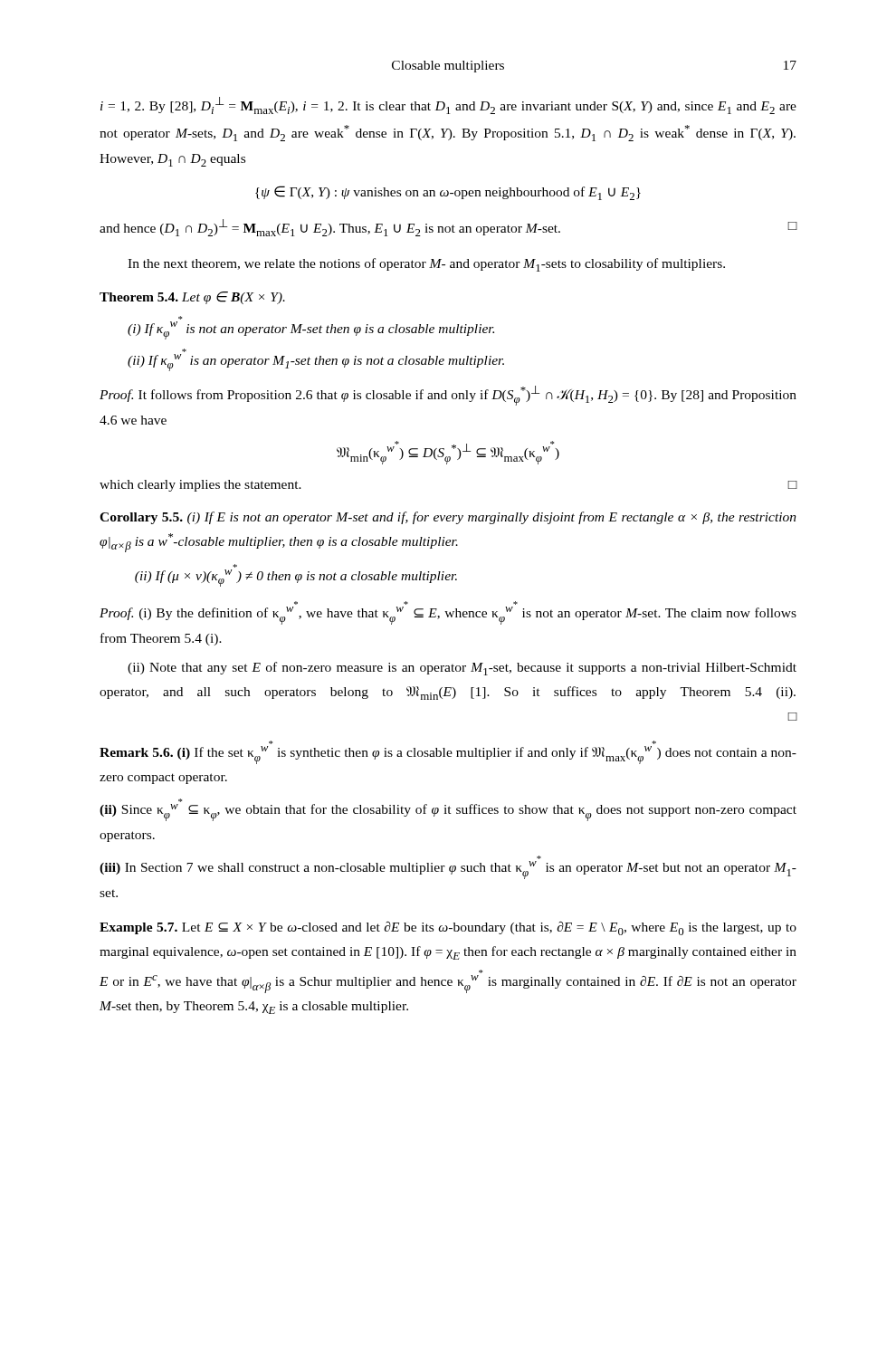Image resolution: width=896 pixels, height=1358 pixels.
Task: Navigate to the element starting "i = 1, 2. By [28],"
Action: (x=448, y=132)
